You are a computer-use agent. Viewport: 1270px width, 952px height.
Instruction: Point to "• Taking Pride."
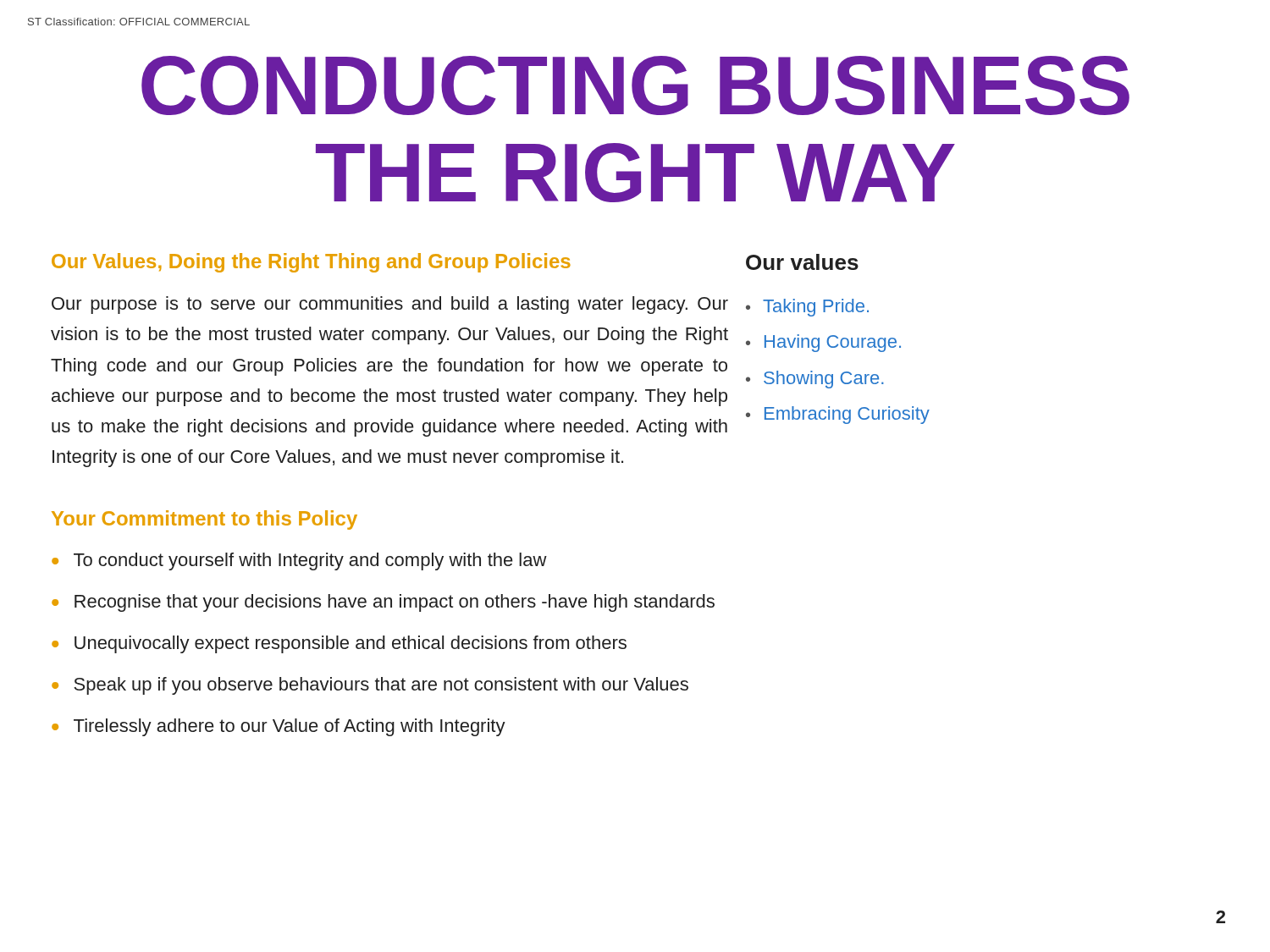(808, 306)
